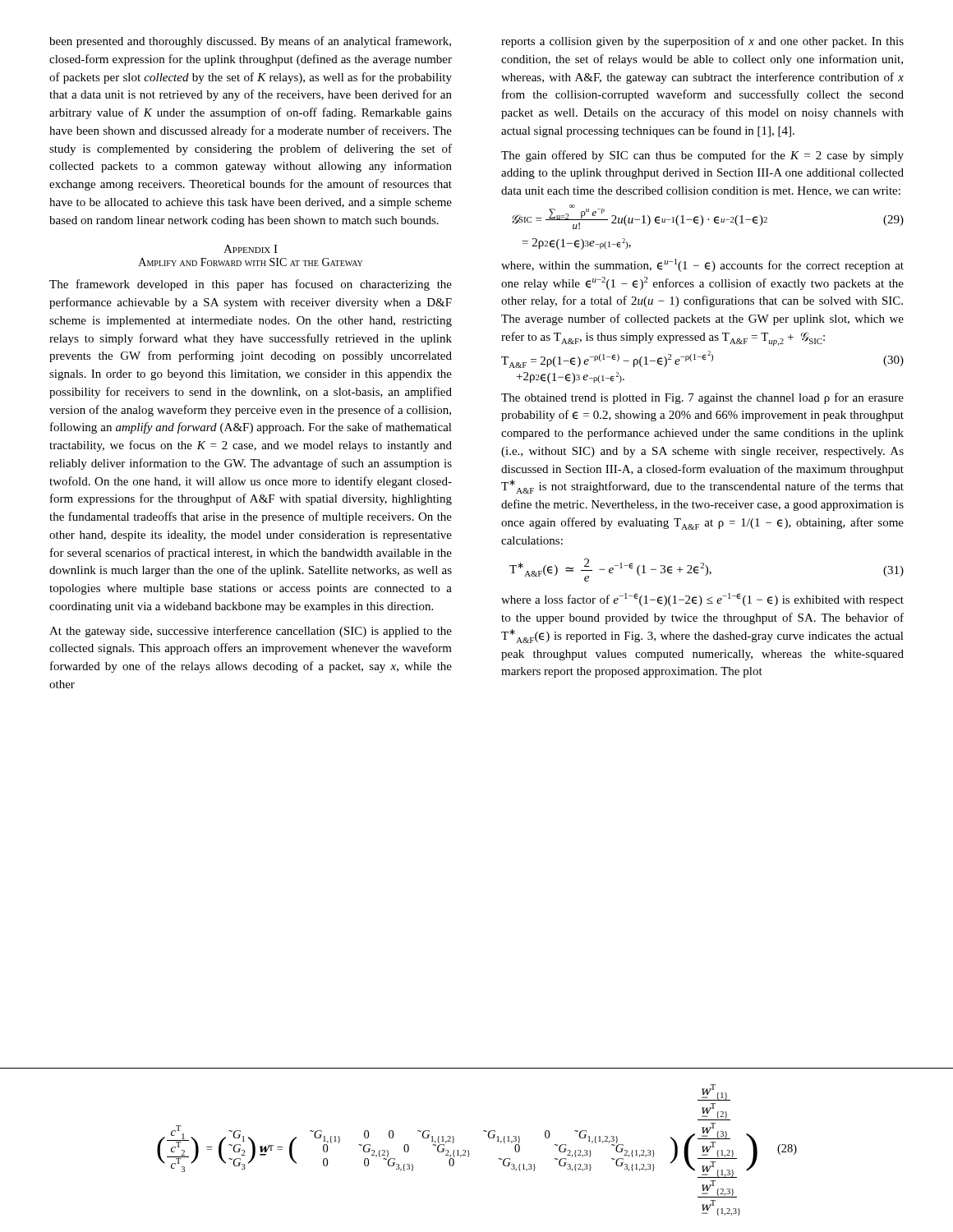Find the text block containing "been presented and thoroughly discussed."

coord(251,131)
